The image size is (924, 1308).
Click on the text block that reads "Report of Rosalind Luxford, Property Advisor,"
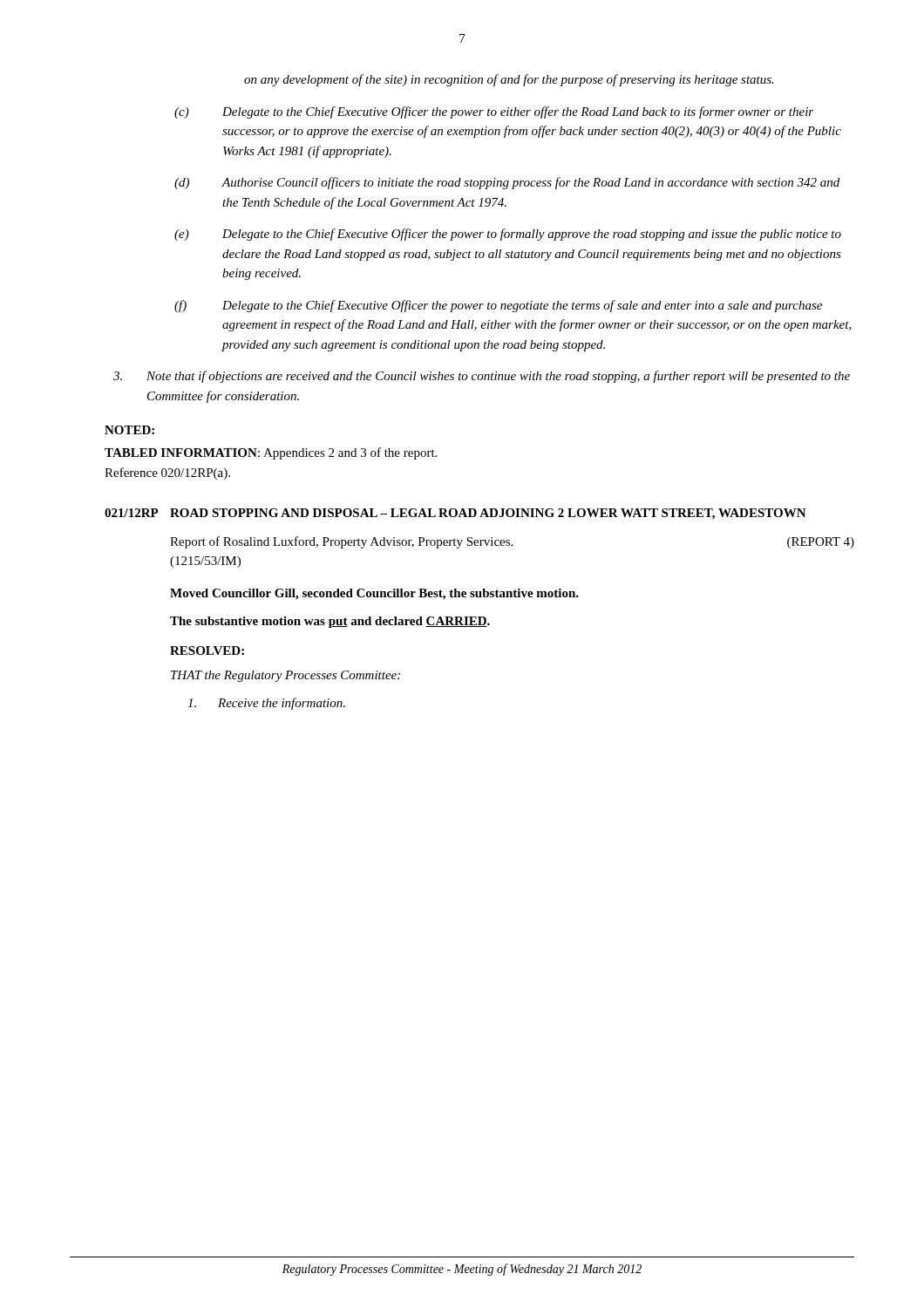coord(512,551)
